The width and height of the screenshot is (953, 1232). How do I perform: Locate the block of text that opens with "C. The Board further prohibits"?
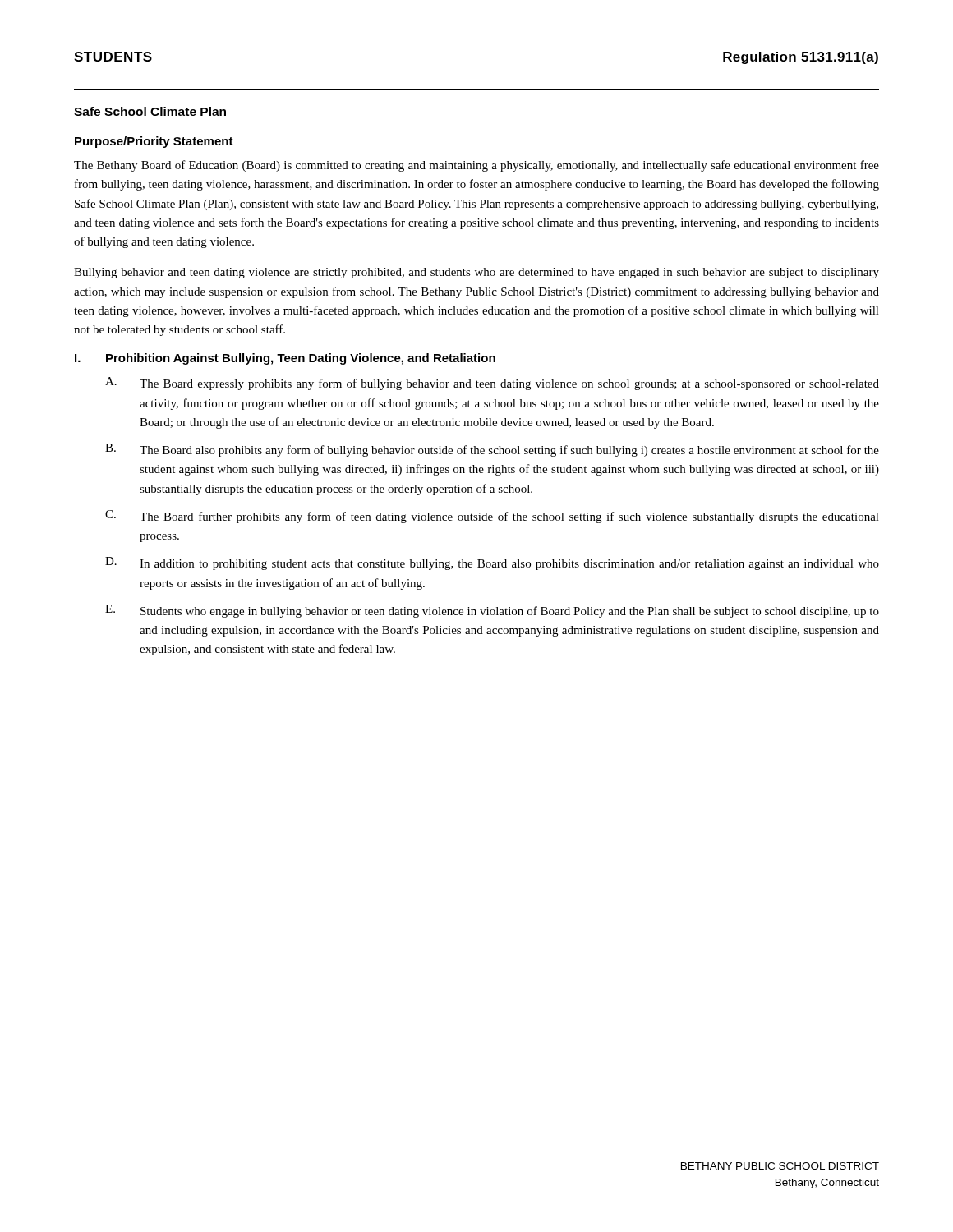point(492,526)
